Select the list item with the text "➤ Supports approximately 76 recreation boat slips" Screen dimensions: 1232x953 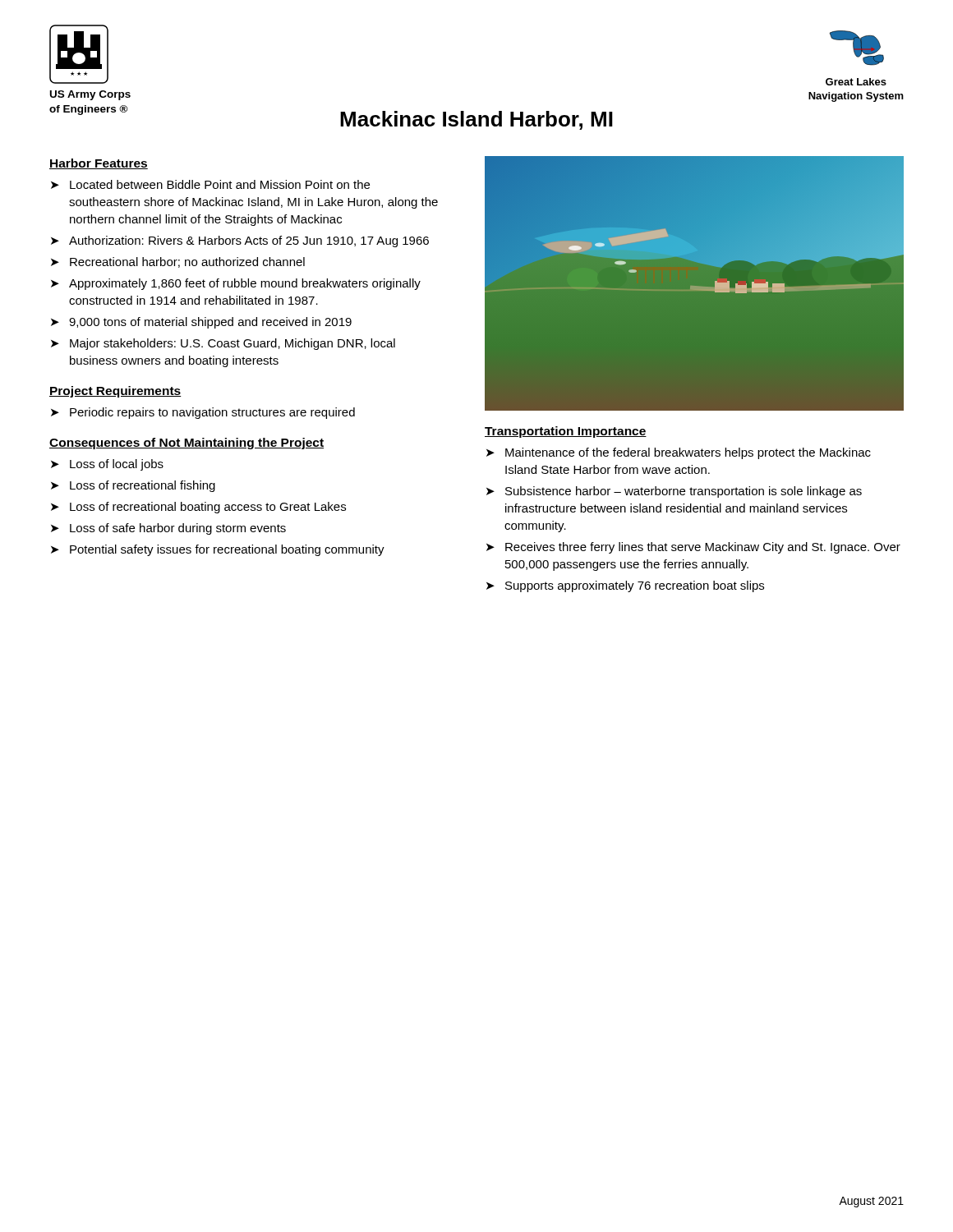pos(694,585)
